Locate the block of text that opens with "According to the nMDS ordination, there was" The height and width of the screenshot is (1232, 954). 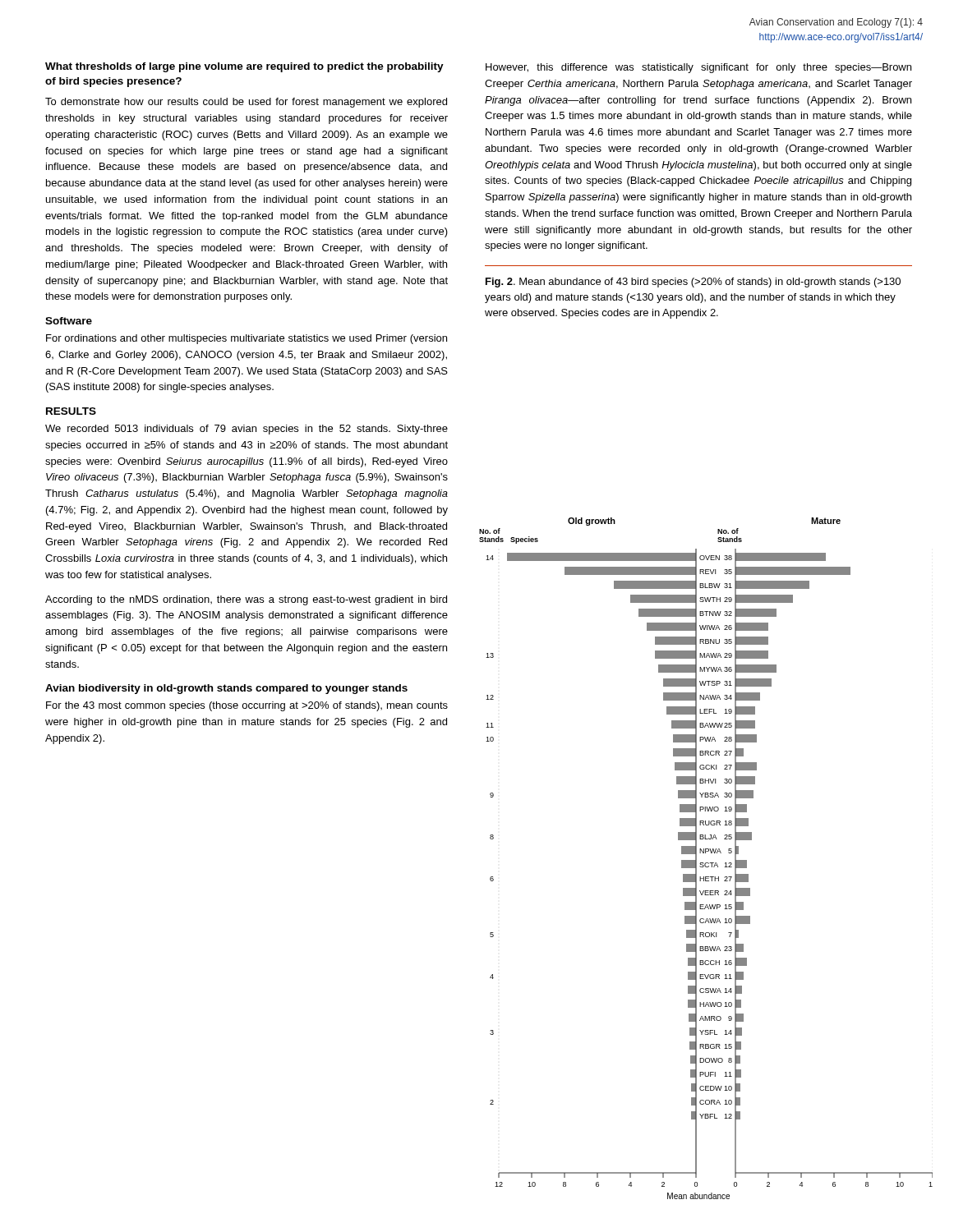tap(247, 631)
